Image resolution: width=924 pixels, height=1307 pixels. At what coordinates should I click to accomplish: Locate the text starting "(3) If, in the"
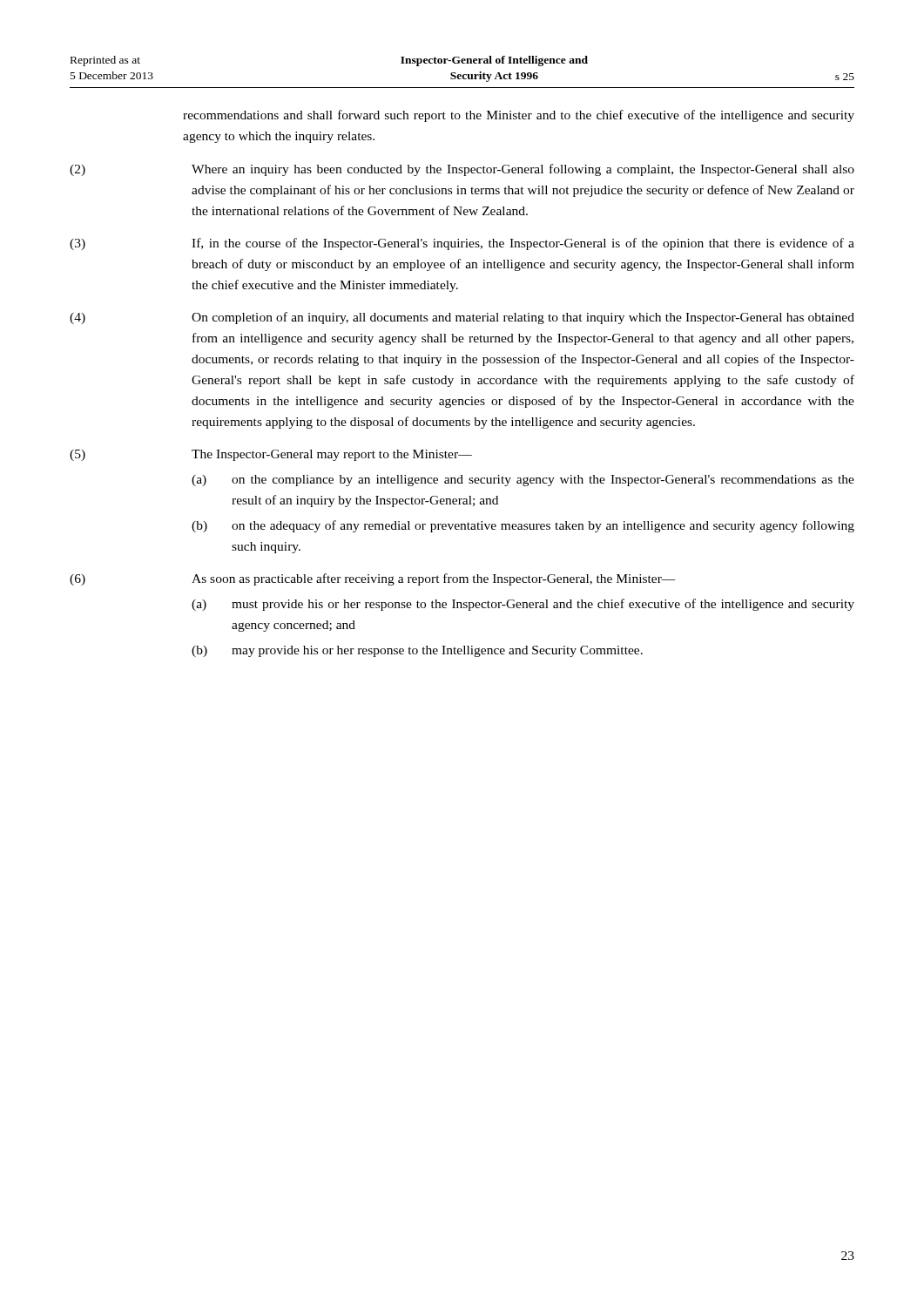point(462,264)
